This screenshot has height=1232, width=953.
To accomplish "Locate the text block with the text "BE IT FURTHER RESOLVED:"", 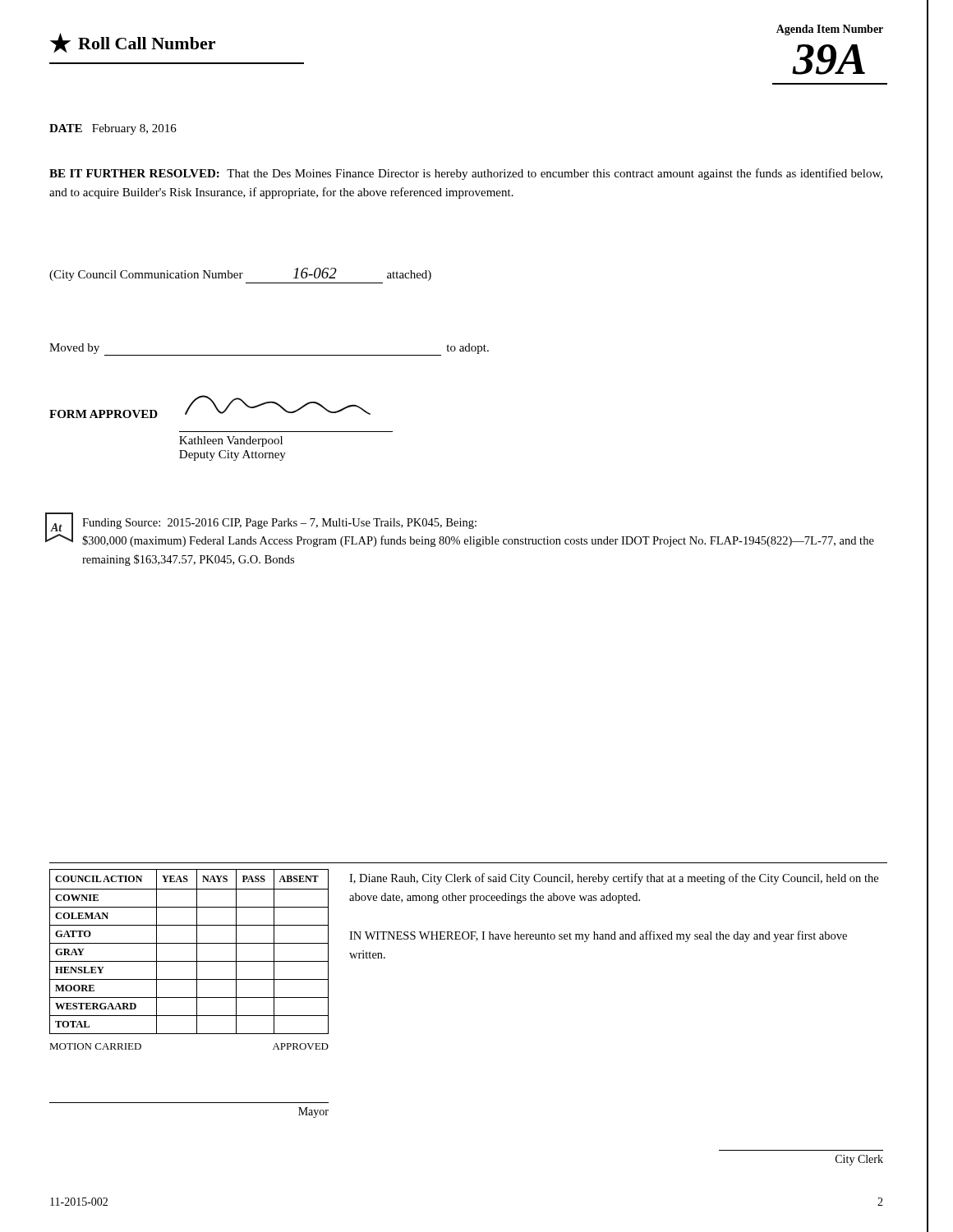I will (x=466, y=183).
